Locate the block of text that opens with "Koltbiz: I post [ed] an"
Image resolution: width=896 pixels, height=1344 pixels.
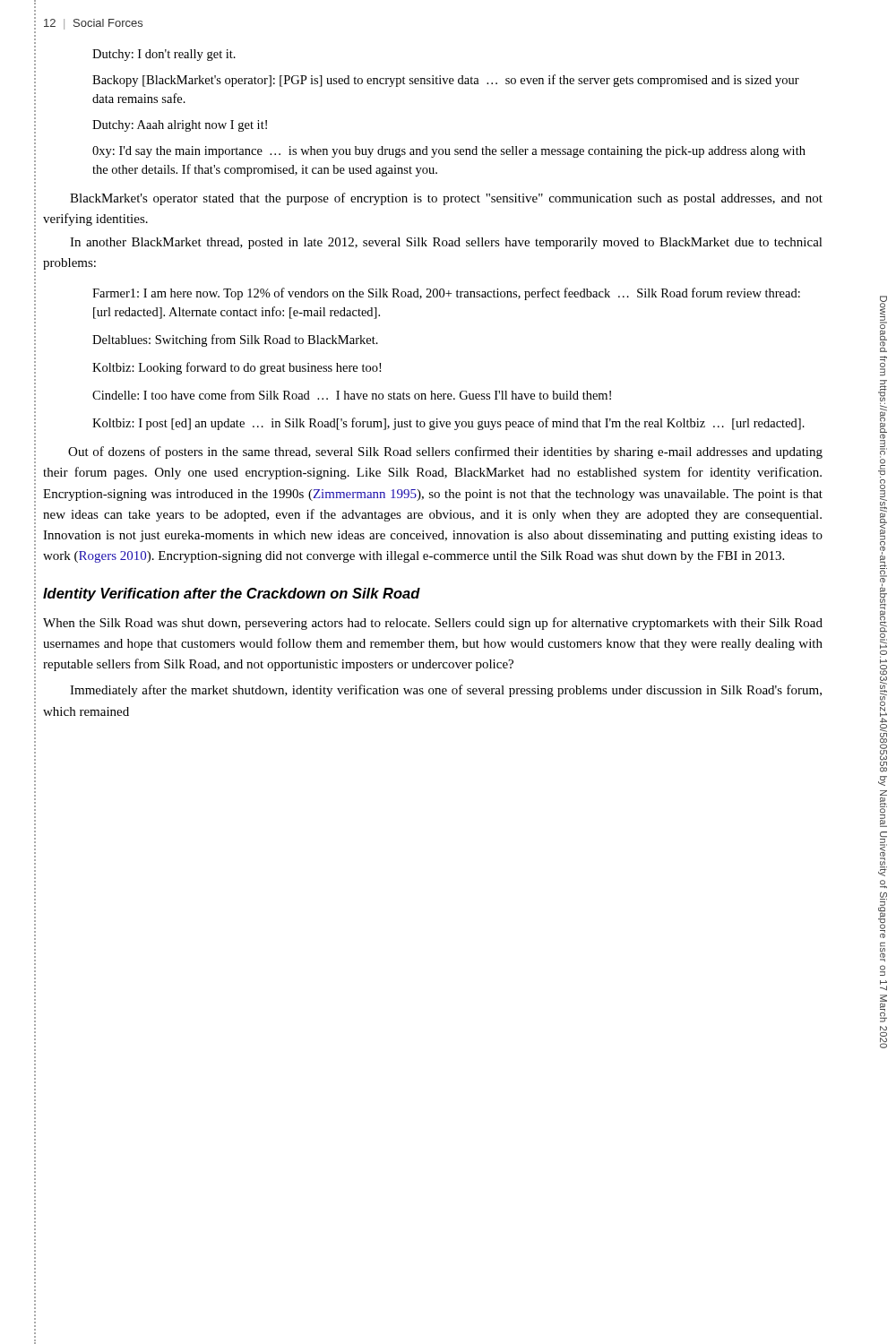[453, 423]
